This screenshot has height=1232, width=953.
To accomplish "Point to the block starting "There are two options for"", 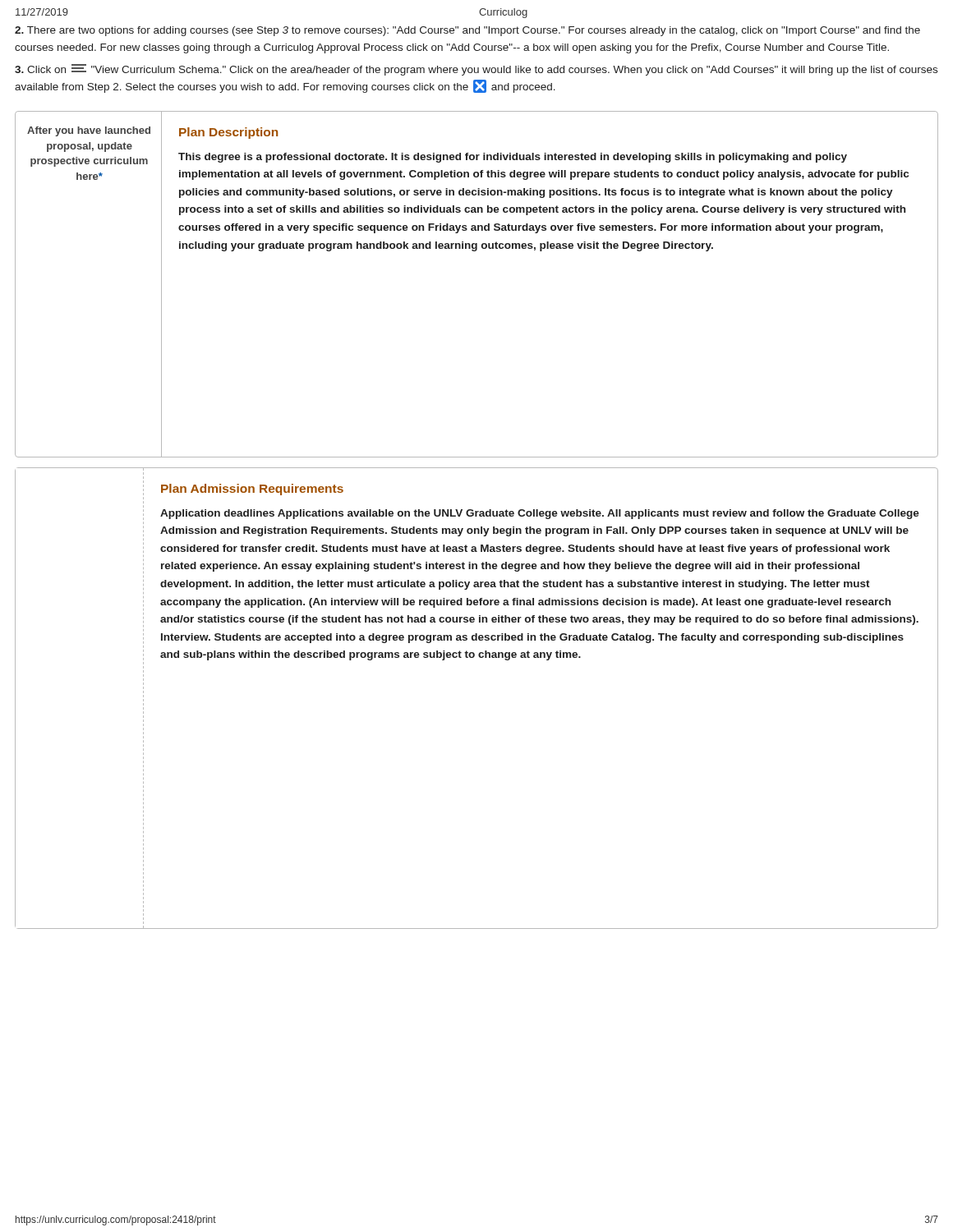I will click(468, 39).
